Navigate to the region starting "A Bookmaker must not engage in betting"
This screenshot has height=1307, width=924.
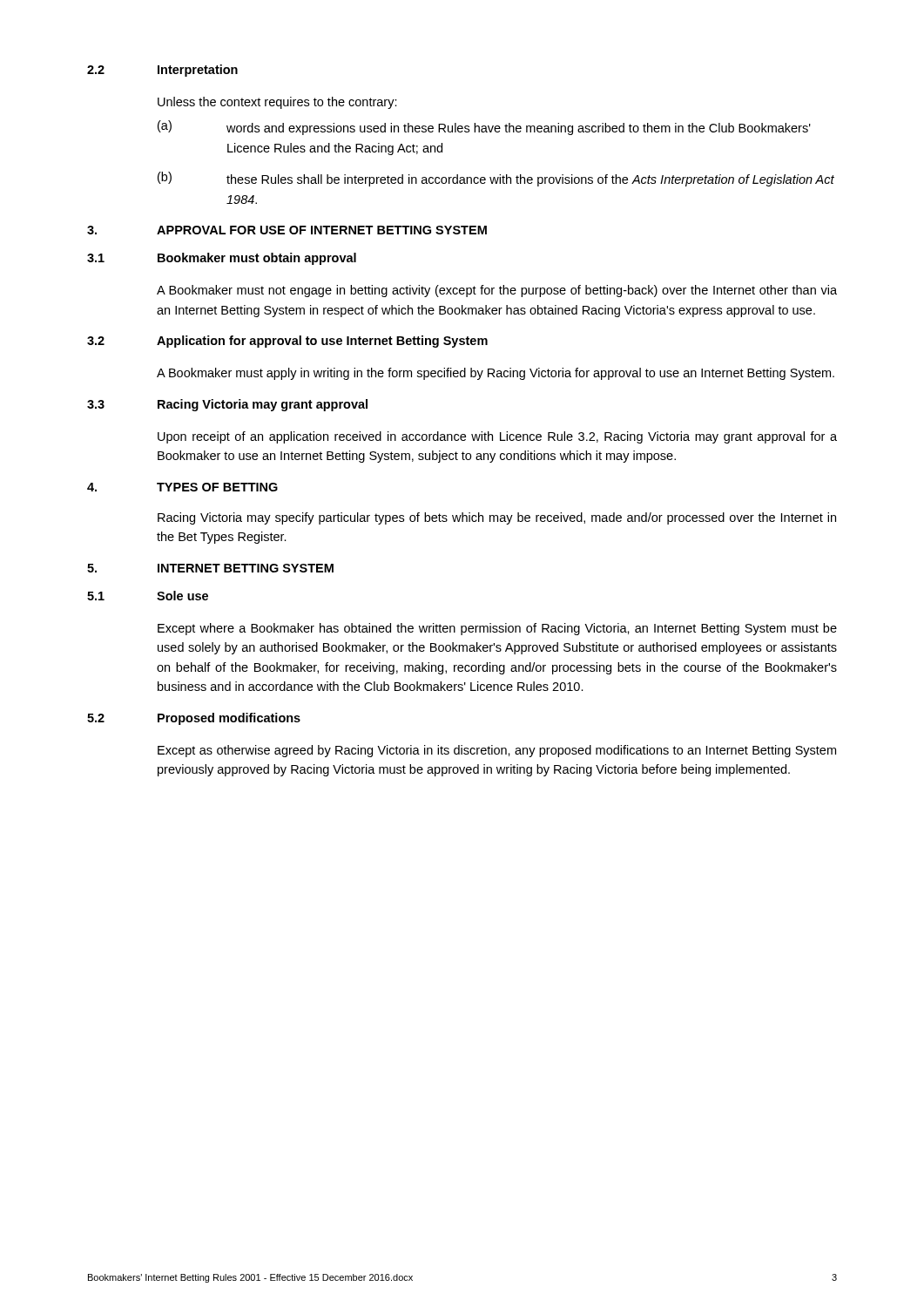[497, 300]
